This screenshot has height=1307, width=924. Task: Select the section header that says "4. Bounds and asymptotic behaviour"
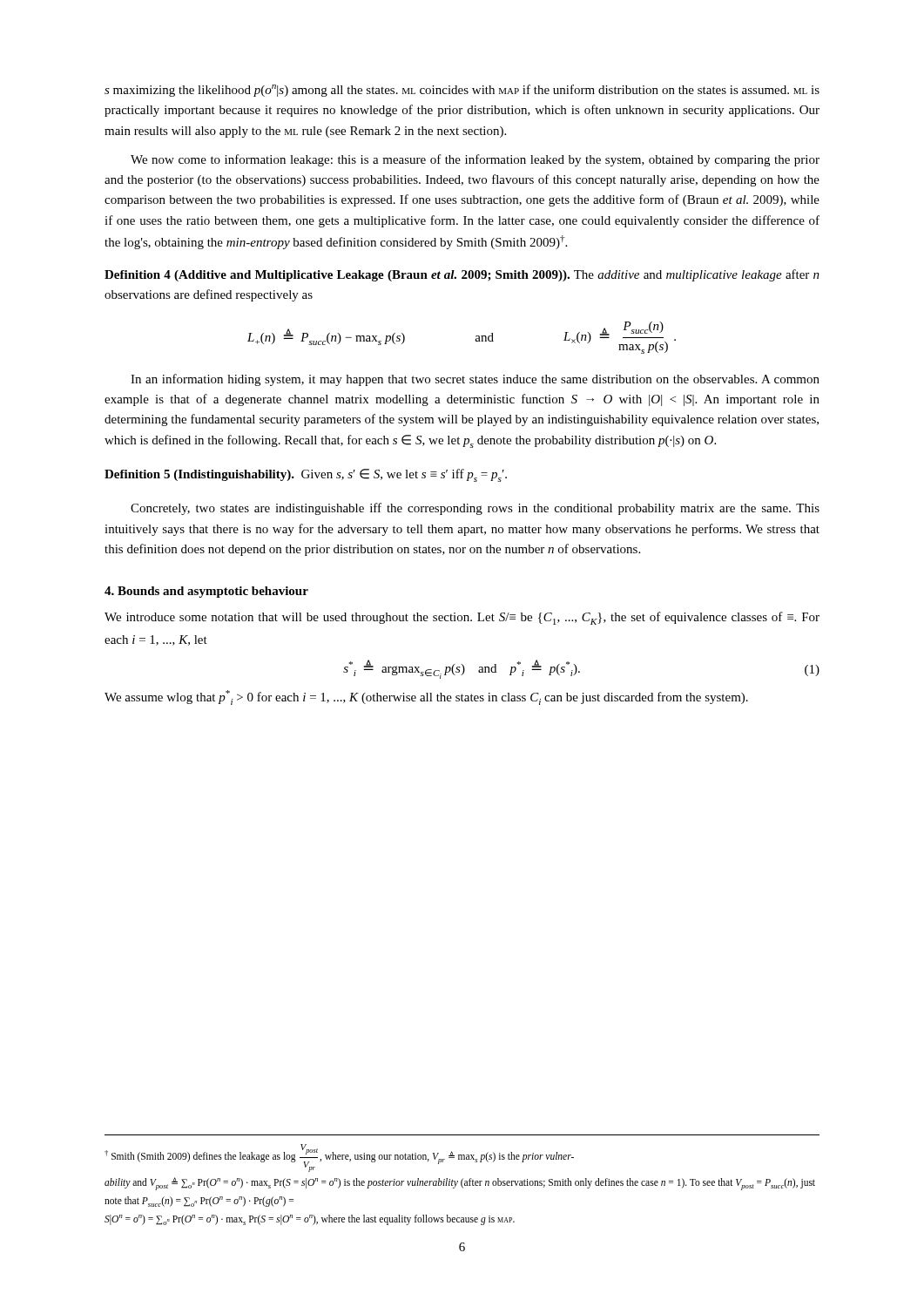pyautogui.click(x=206, y=591)
